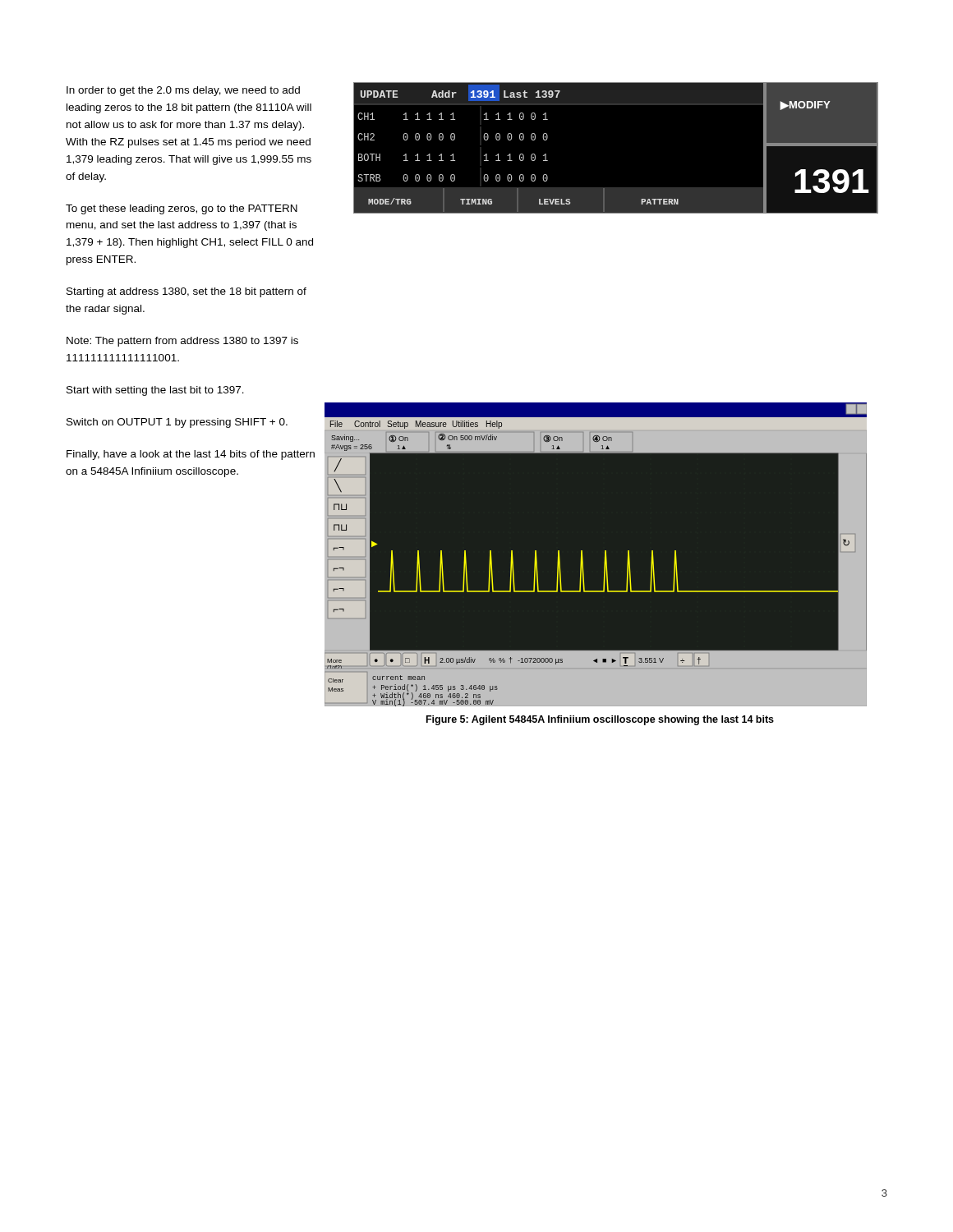Locate the text block with the text "Note: The pattern from address 1380 to 1397"

coord(182,349)
